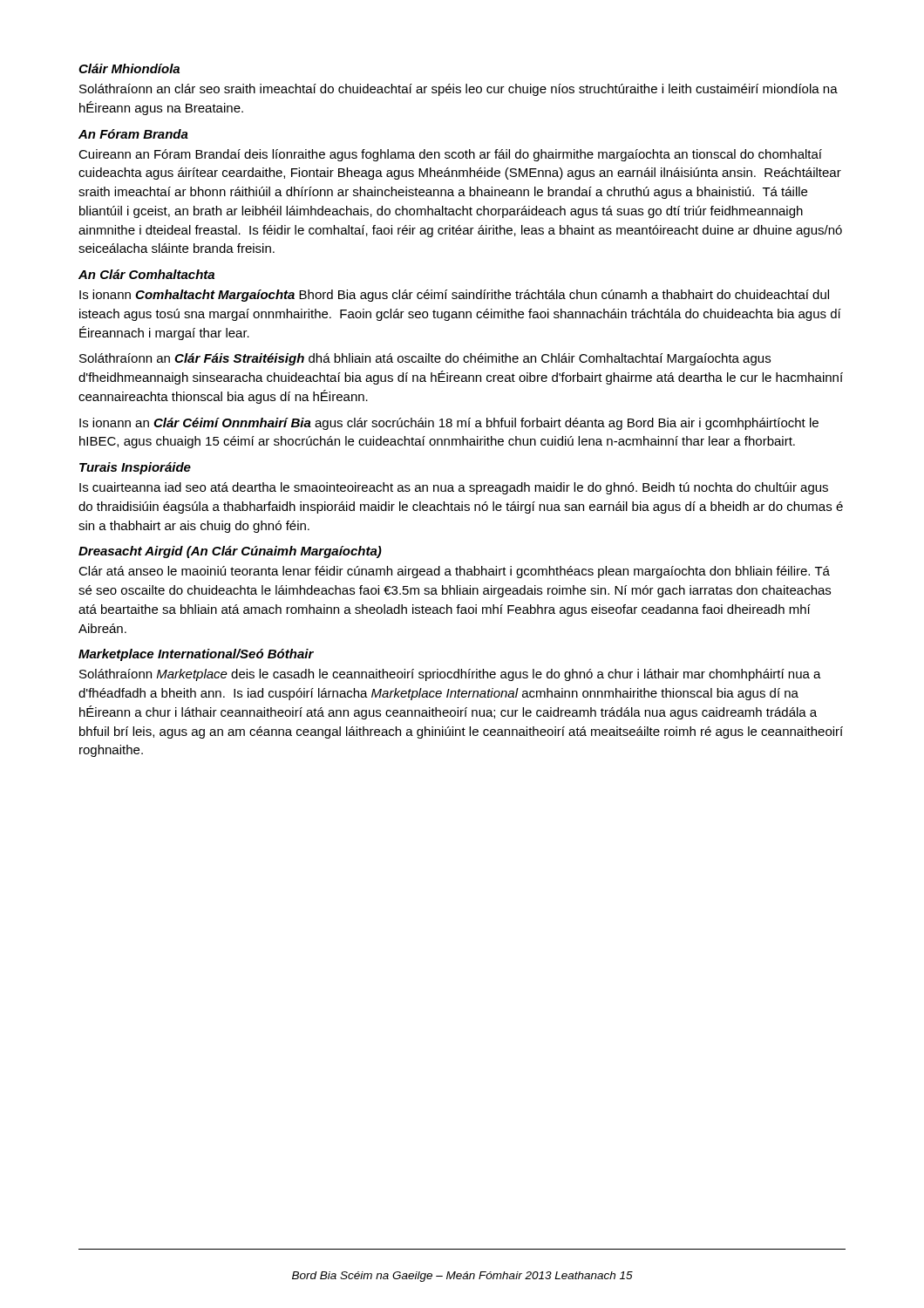Find the block on this page that starts "Soláthraíonn an Clár Fáis"
The width and height of the screenshot is (924, 1308).
[461, 377]
